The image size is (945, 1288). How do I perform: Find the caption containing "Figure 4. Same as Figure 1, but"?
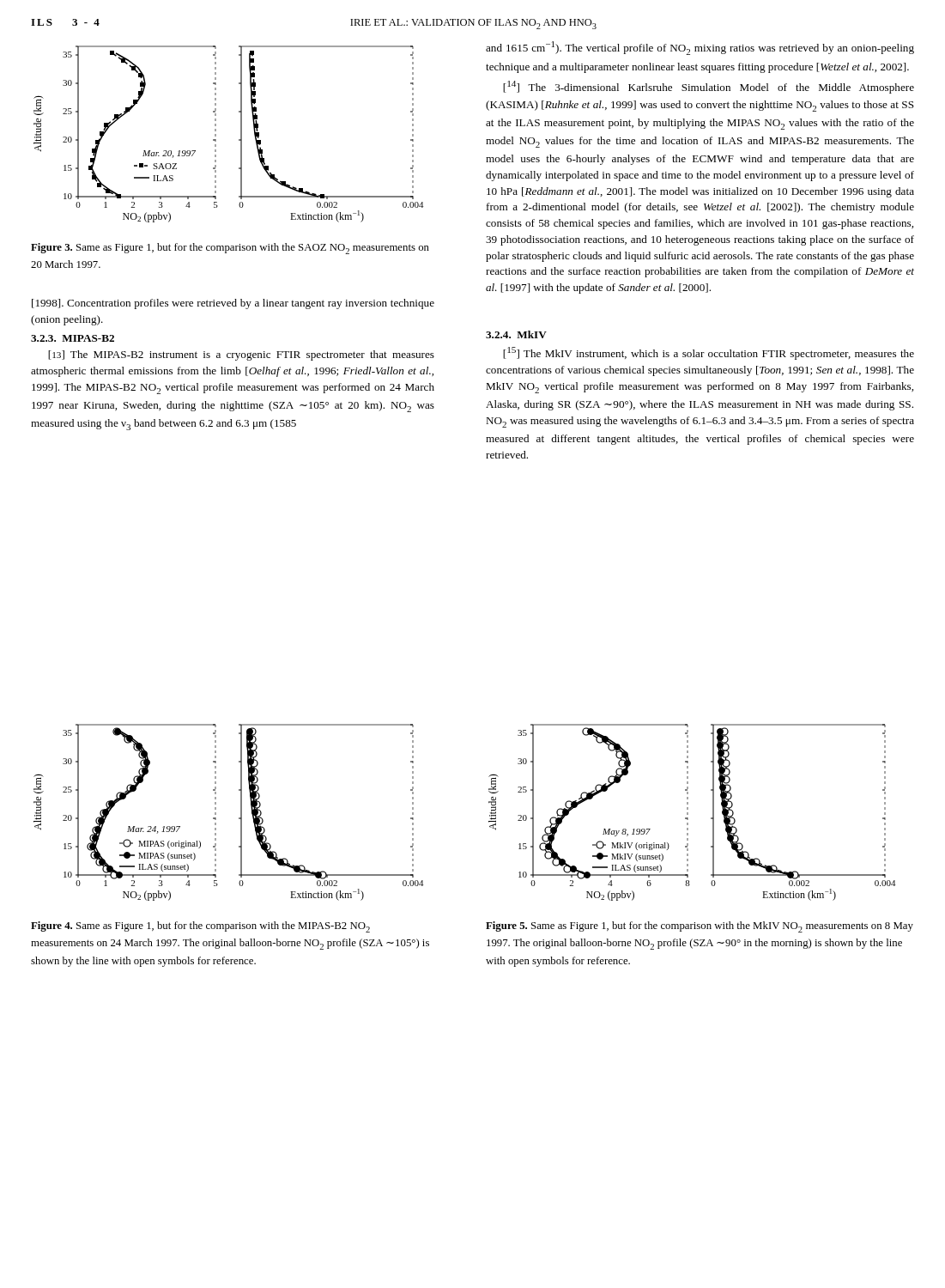click(230, 943)
